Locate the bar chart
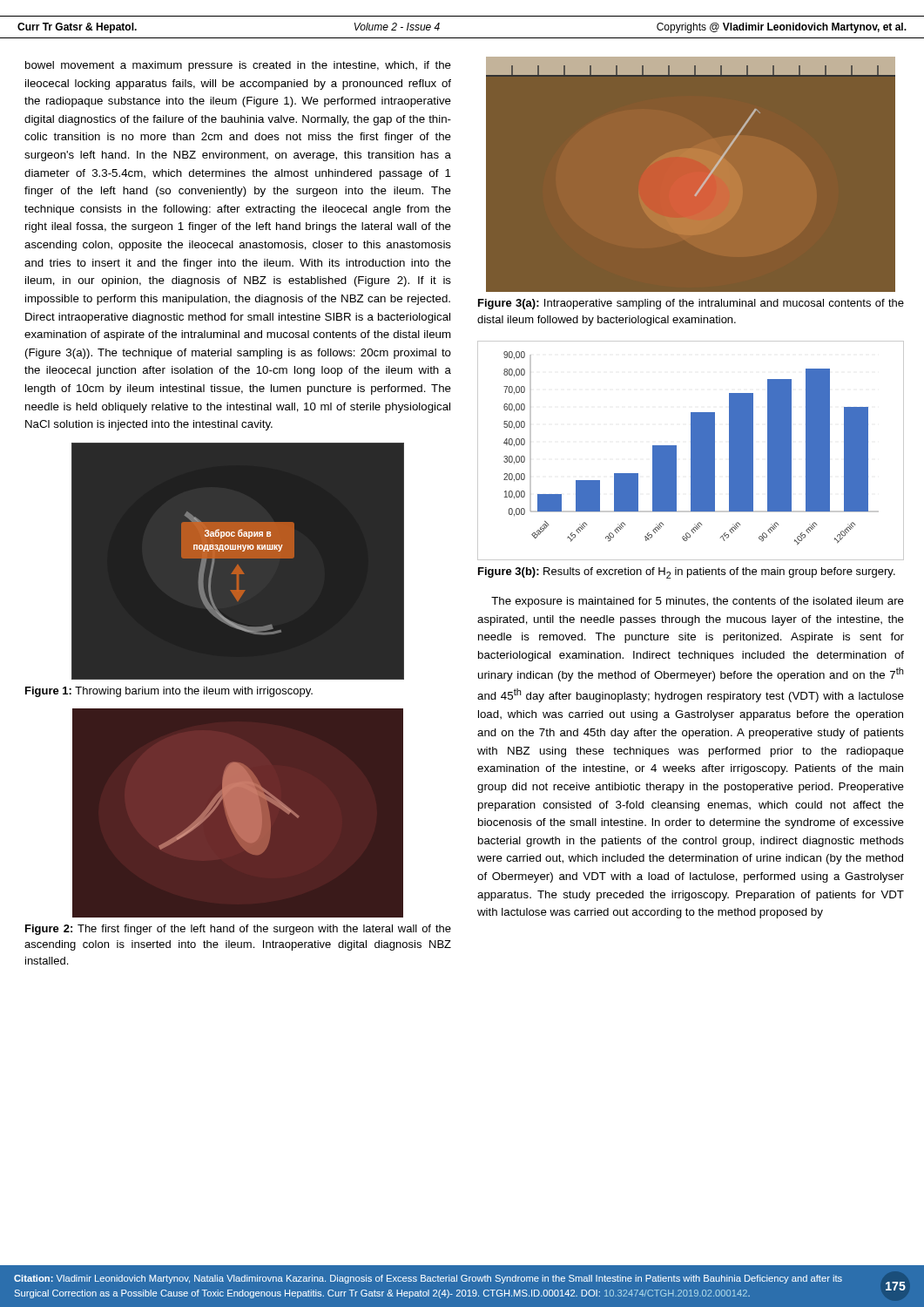Image resolution: width=924 pixels, height=1307 pixels. click(x=691, y=450)
